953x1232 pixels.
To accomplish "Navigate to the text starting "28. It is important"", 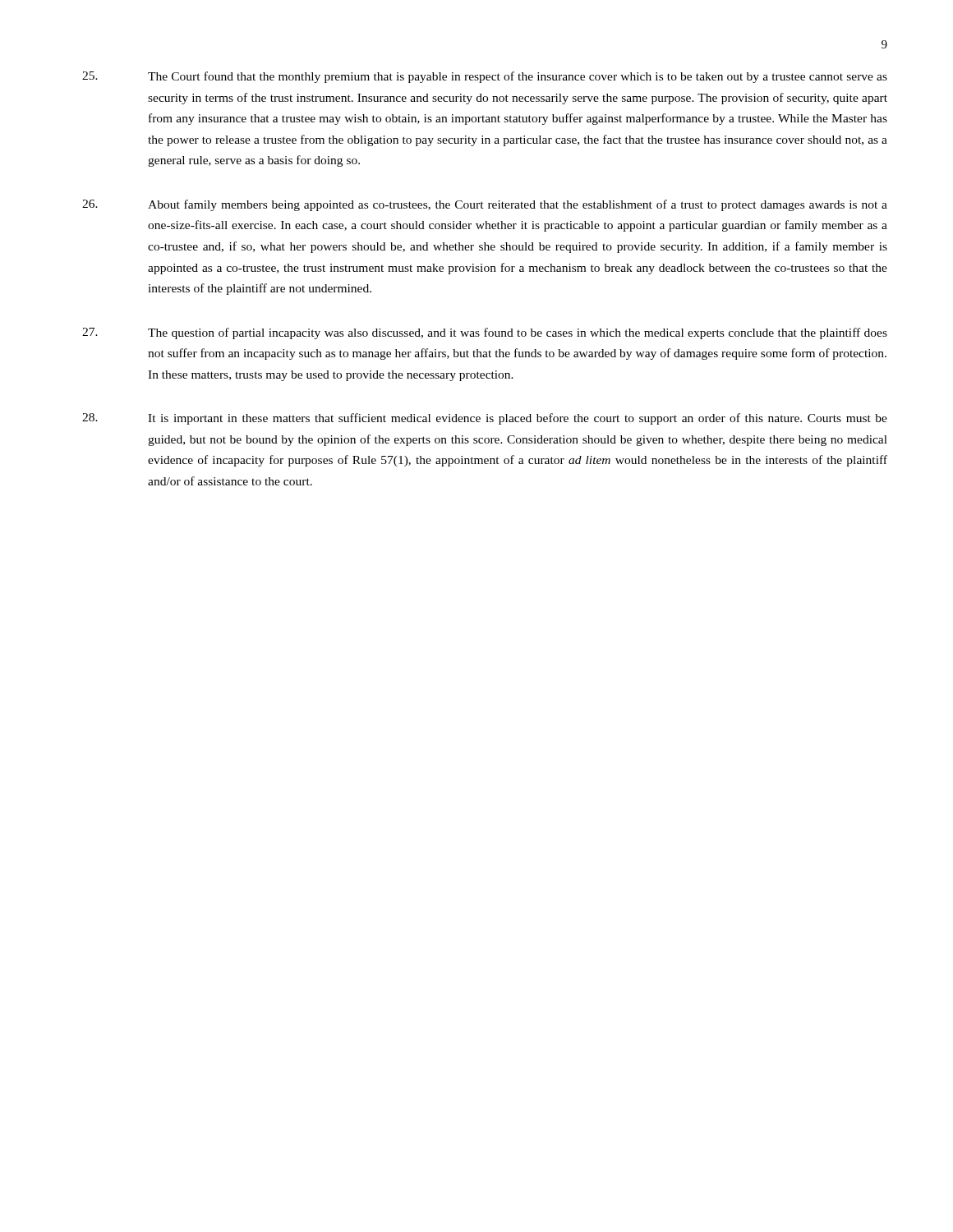I will point(485,450).
